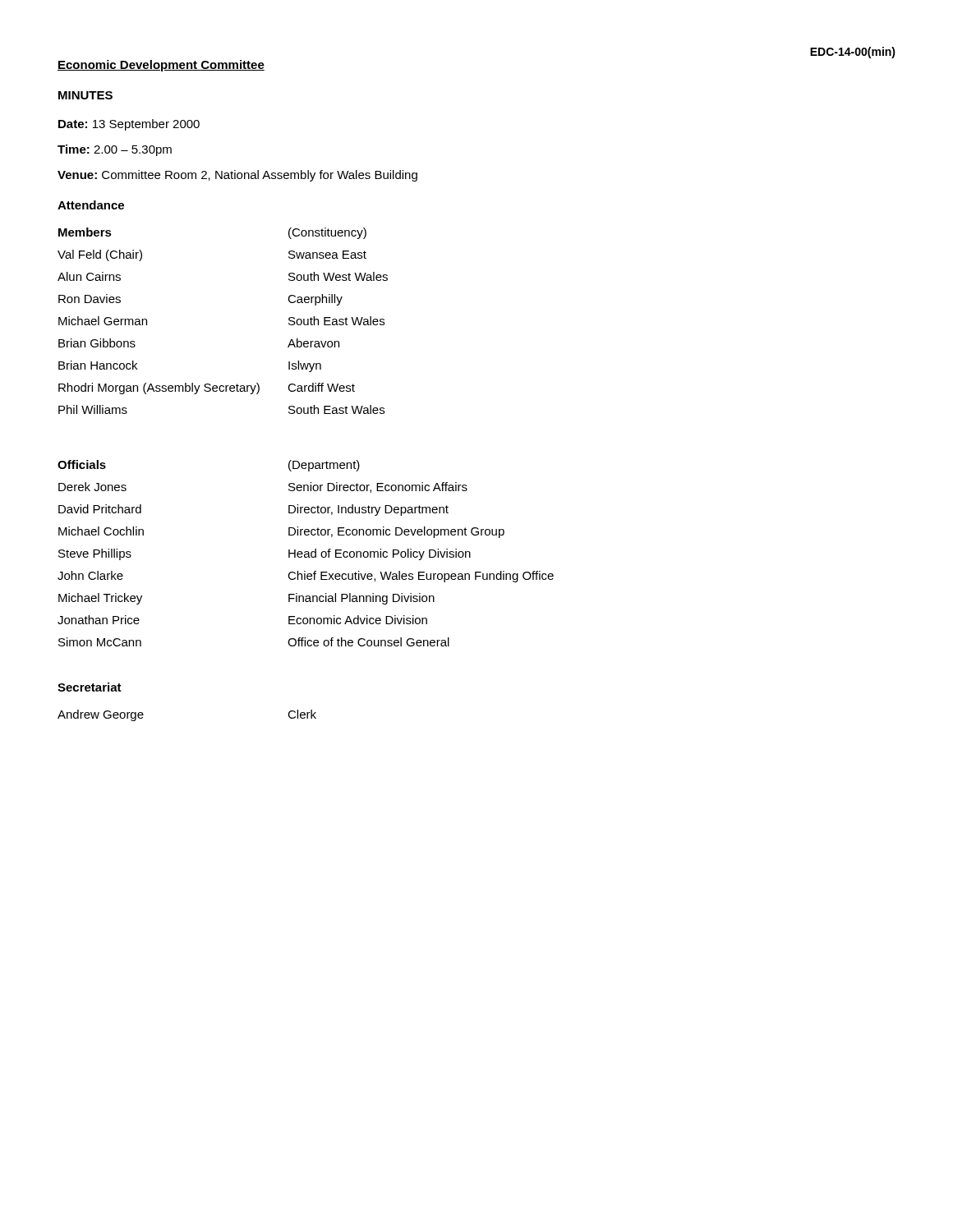Locate the table with the text "Members (Constituency) Val"
953x1232 pixels.
click(x=476, y=321)
